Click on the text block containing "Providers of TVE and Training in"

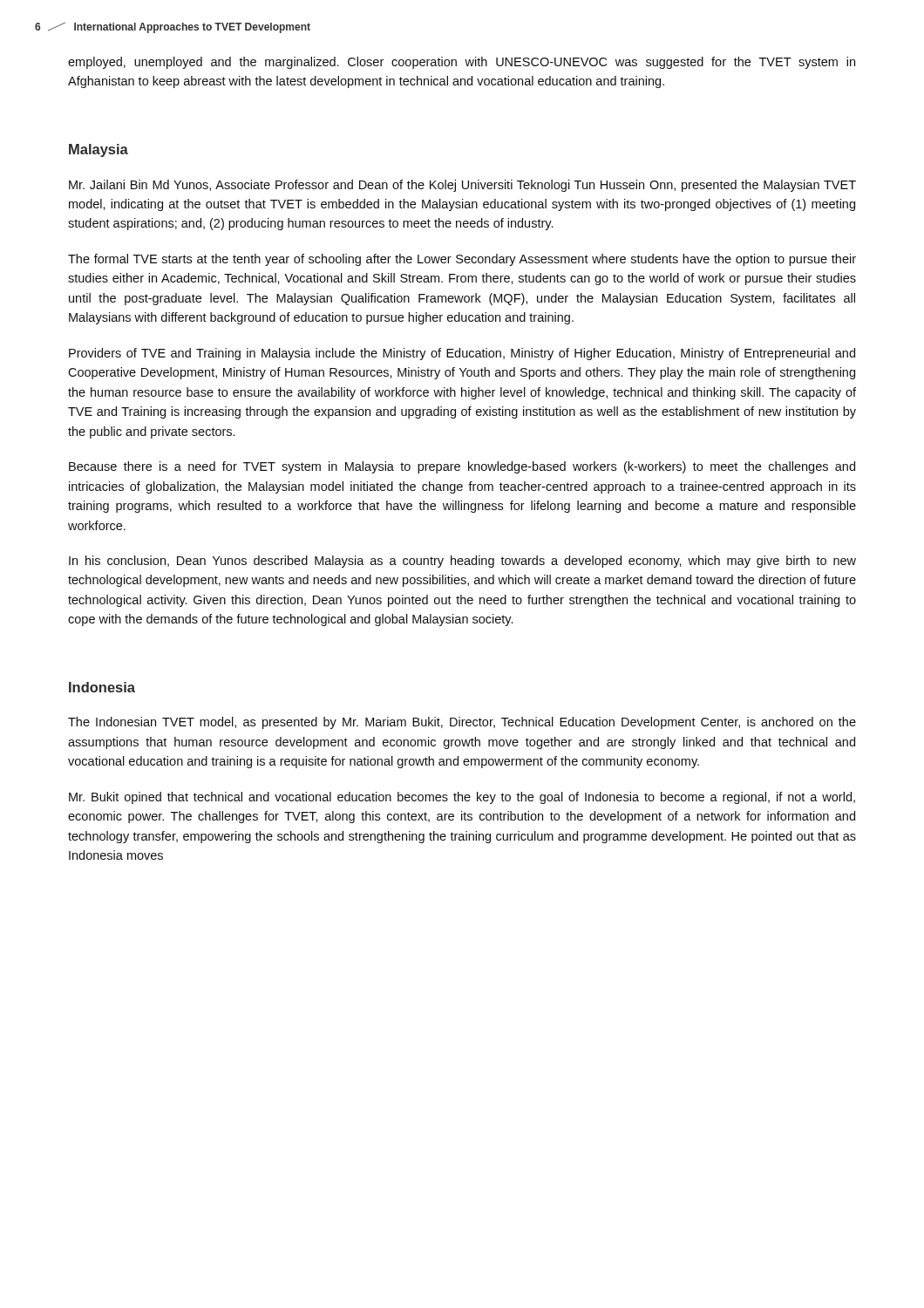click(x=462, y=392)
